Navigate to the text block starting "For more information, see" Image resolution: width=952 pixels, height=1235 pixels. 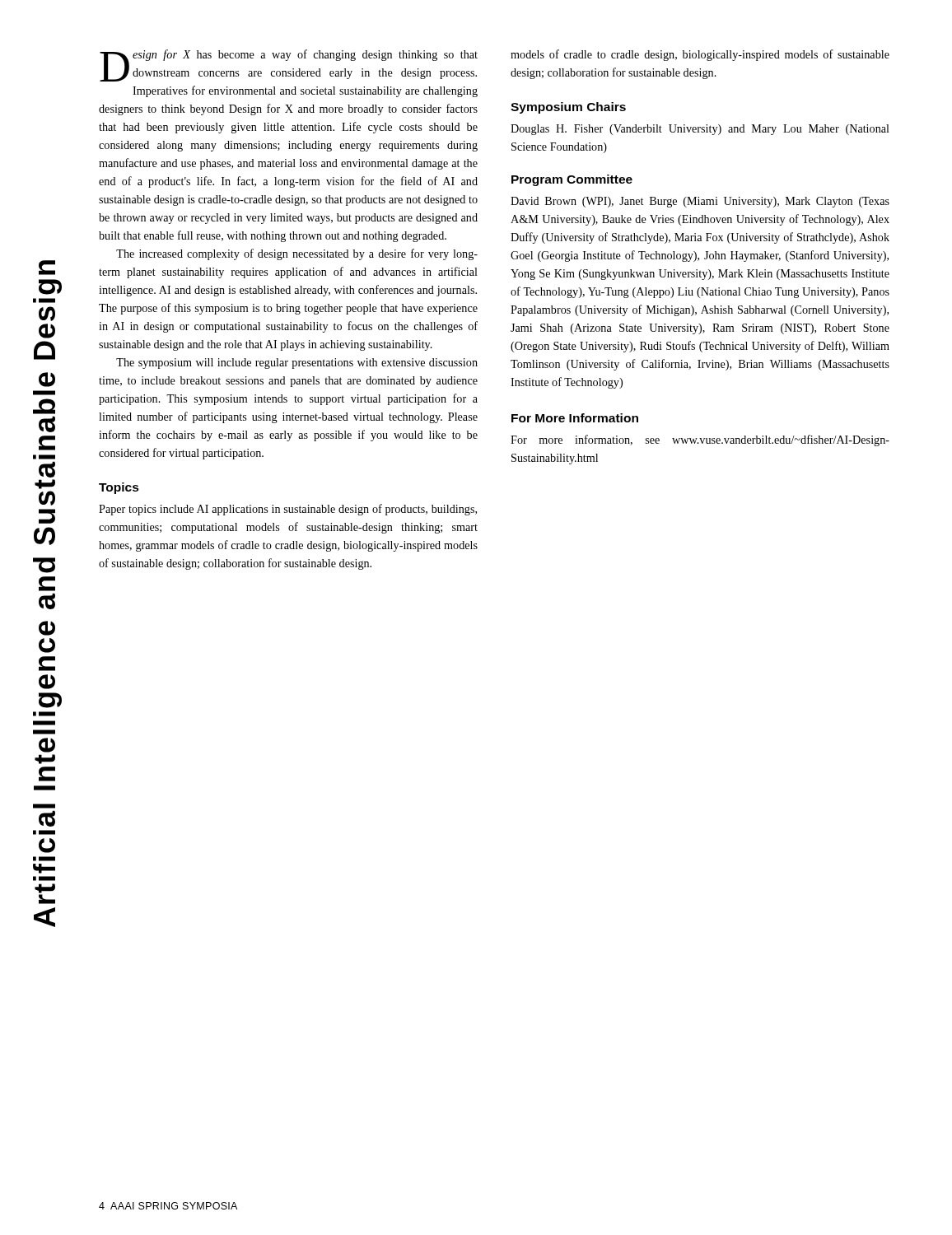(700, 449)
